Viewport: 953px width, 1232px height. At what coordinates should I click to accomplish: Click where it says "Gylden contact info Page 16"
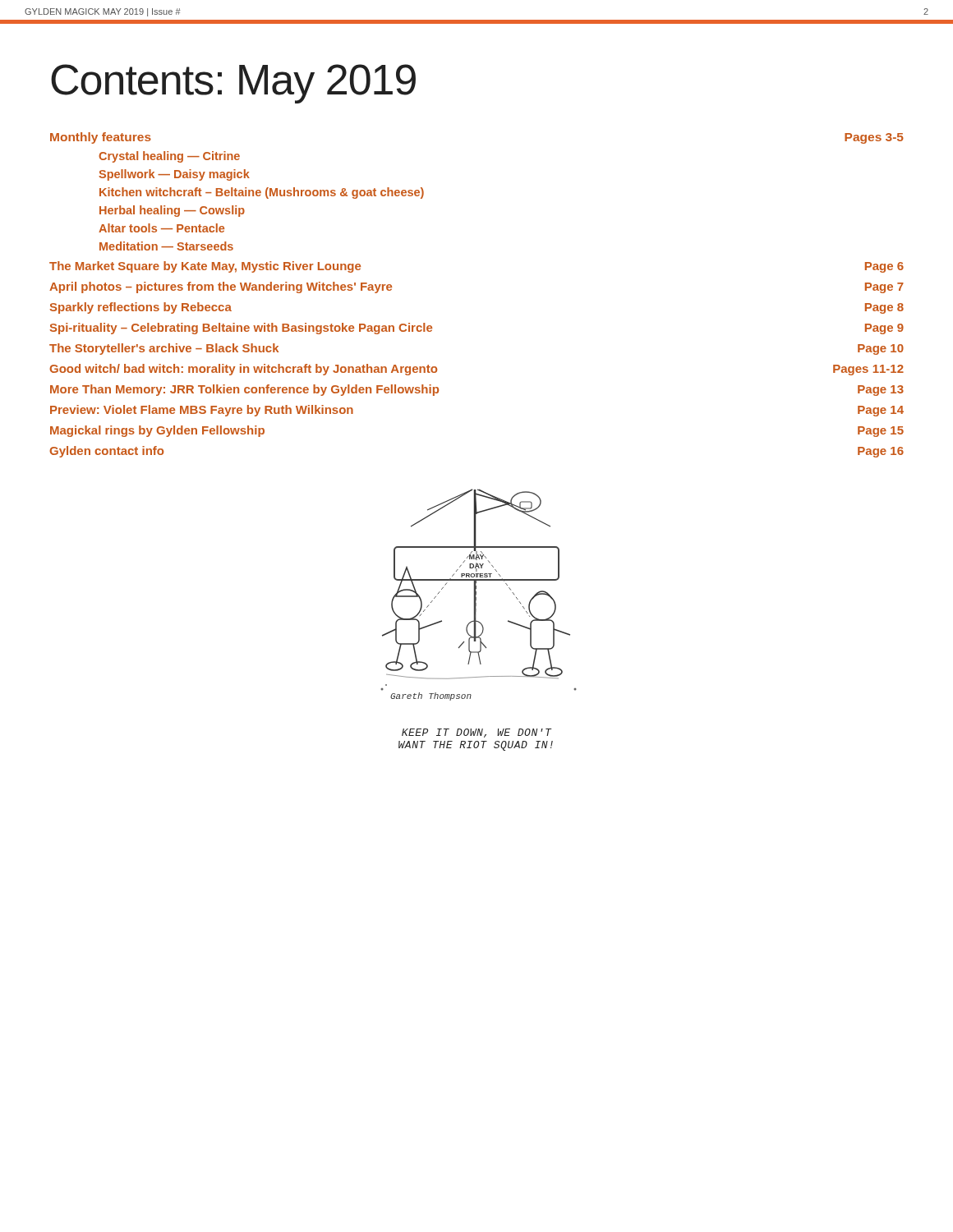[106, 451]
